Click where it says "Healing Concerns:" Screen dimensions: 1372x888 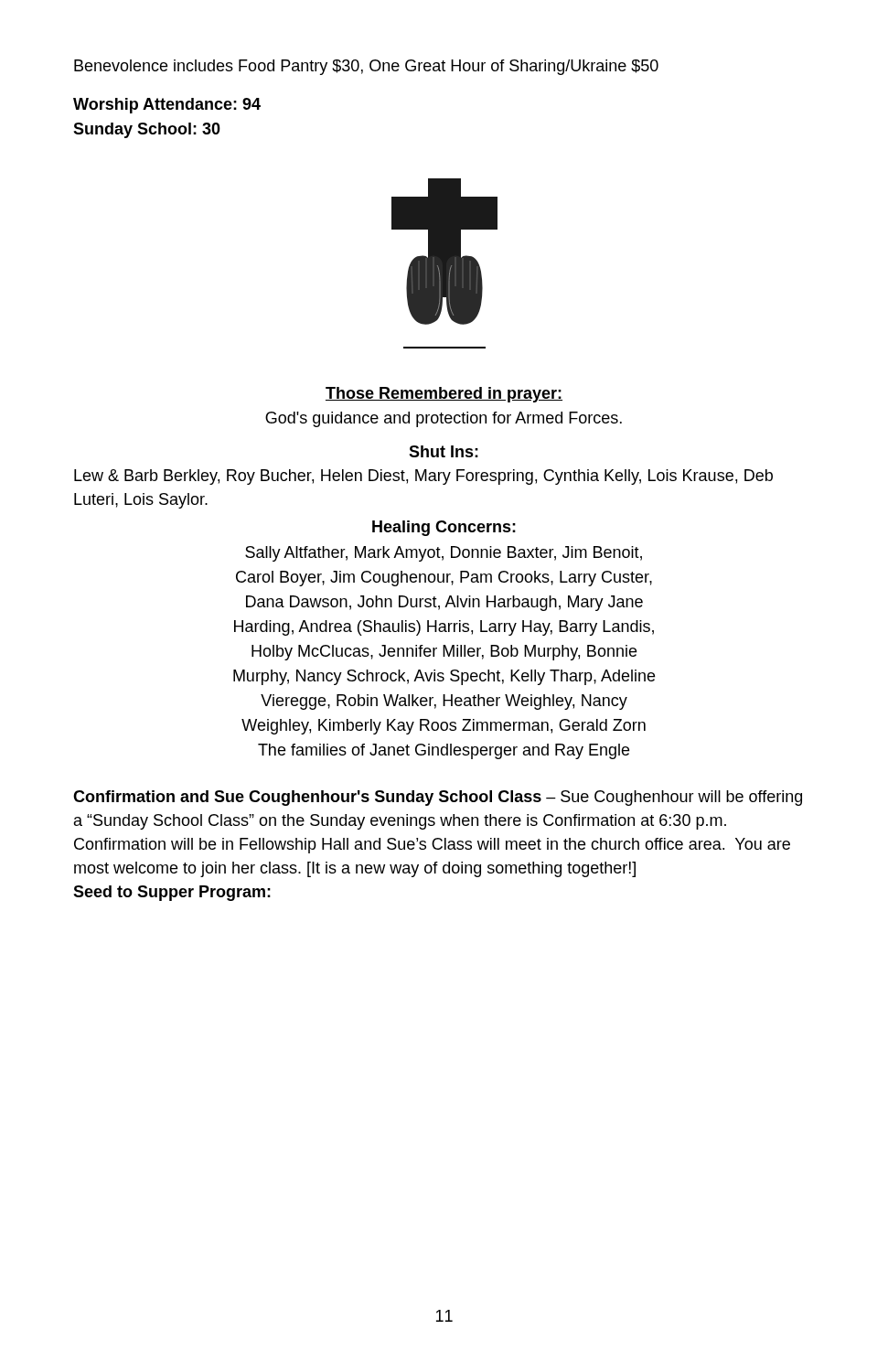click(444, 526)
